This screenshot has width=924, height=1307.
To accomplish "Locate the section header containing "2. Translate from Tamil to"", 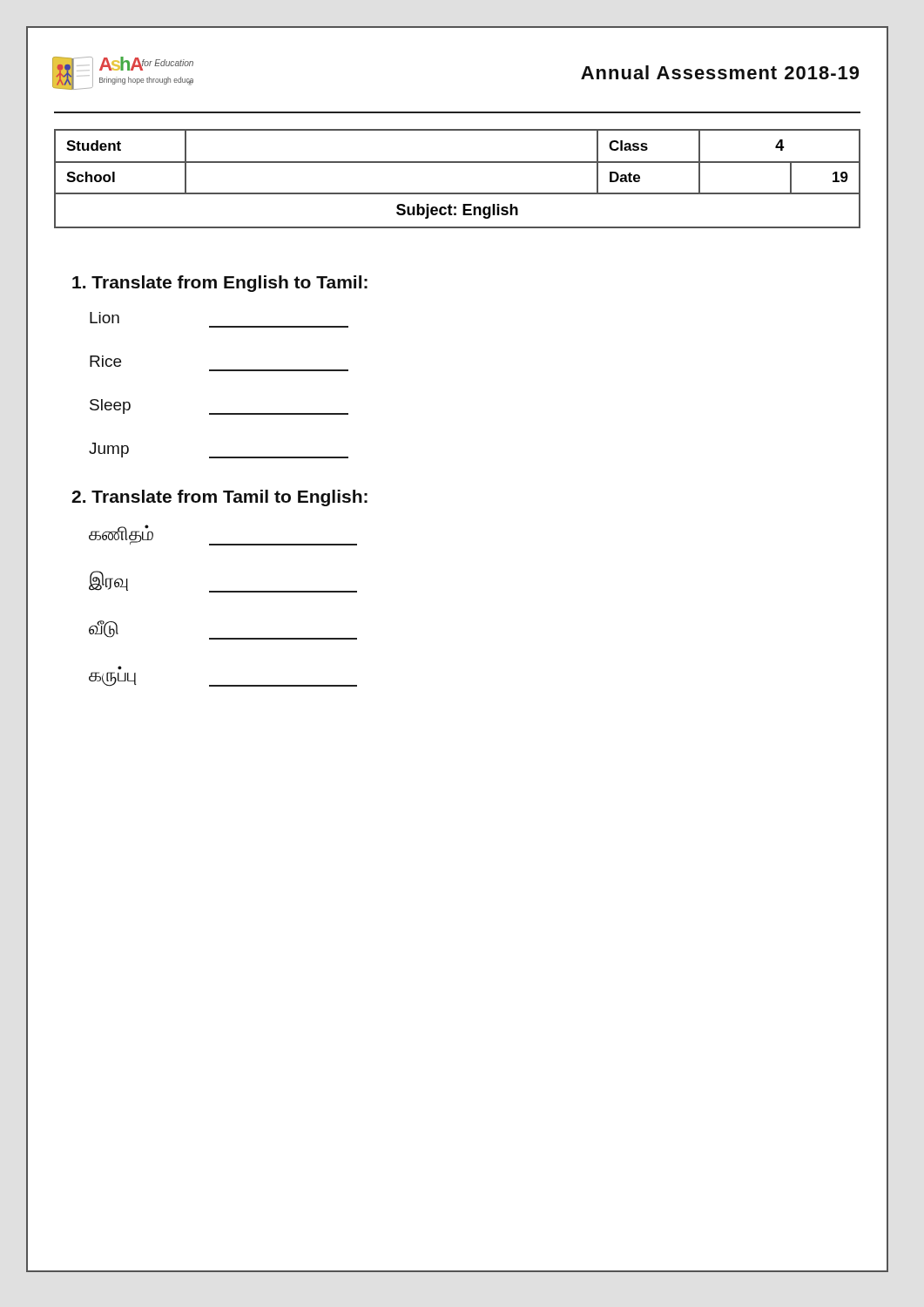I will [x=220, y=496].
